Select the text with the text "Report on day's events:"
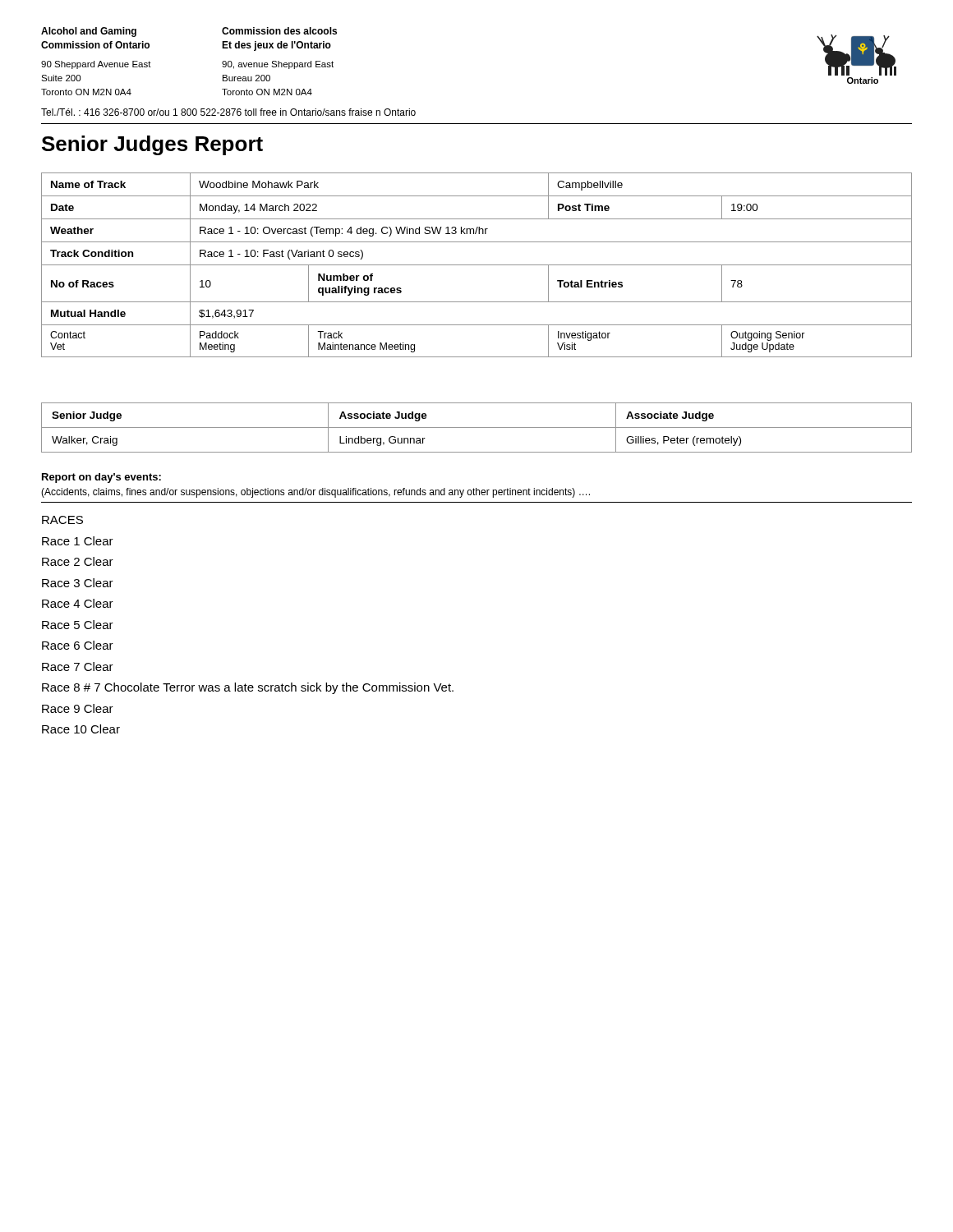The height and width of the screenshot is (1232, 953). pyautogui.click(x=101, y=477)
